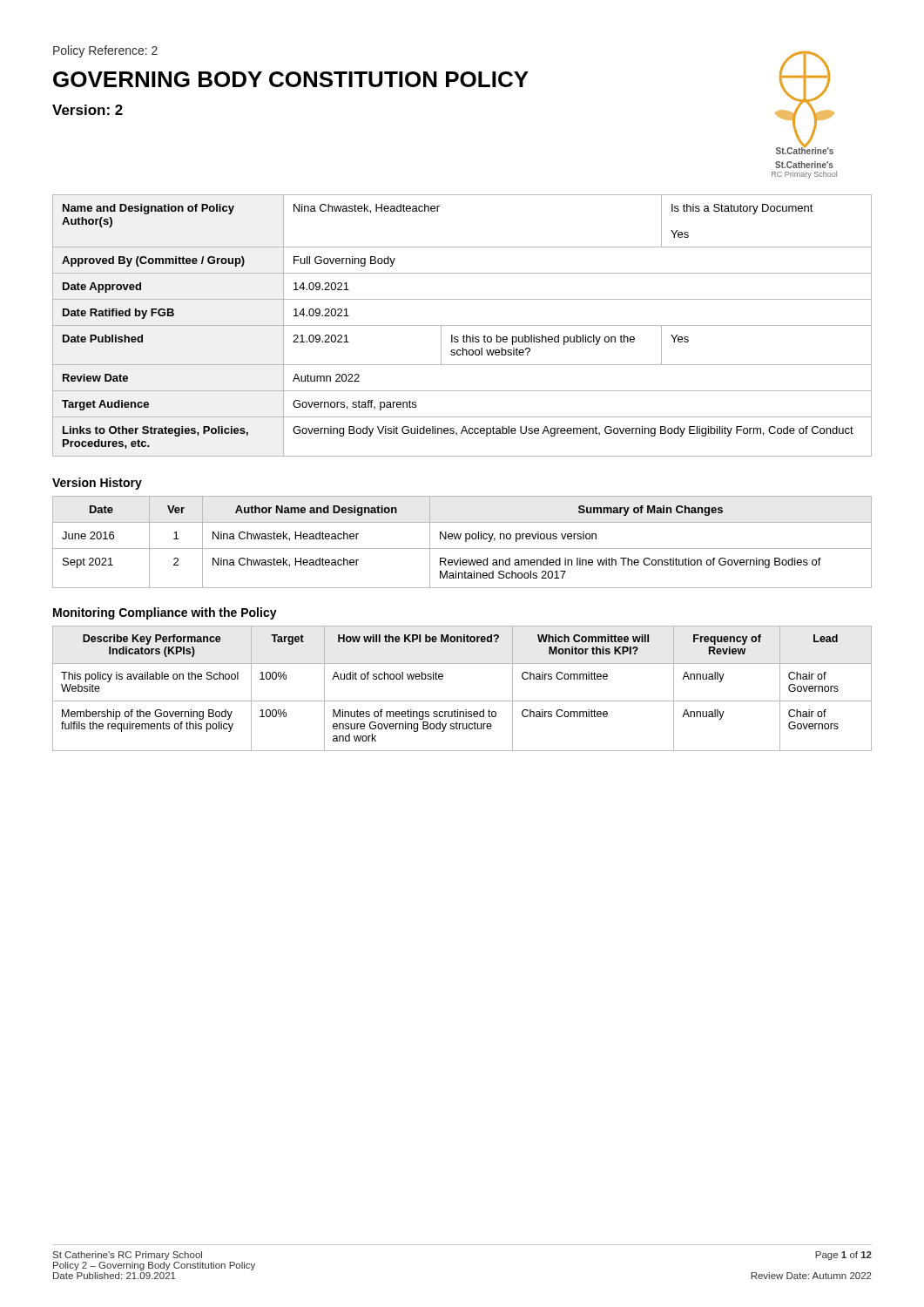The width and height of the screenshot is (924, 1307).
Task: Find the title containing "GOVERNING BODY CONSTITUTION POLICY"
Action: click(x=290, y=79)
